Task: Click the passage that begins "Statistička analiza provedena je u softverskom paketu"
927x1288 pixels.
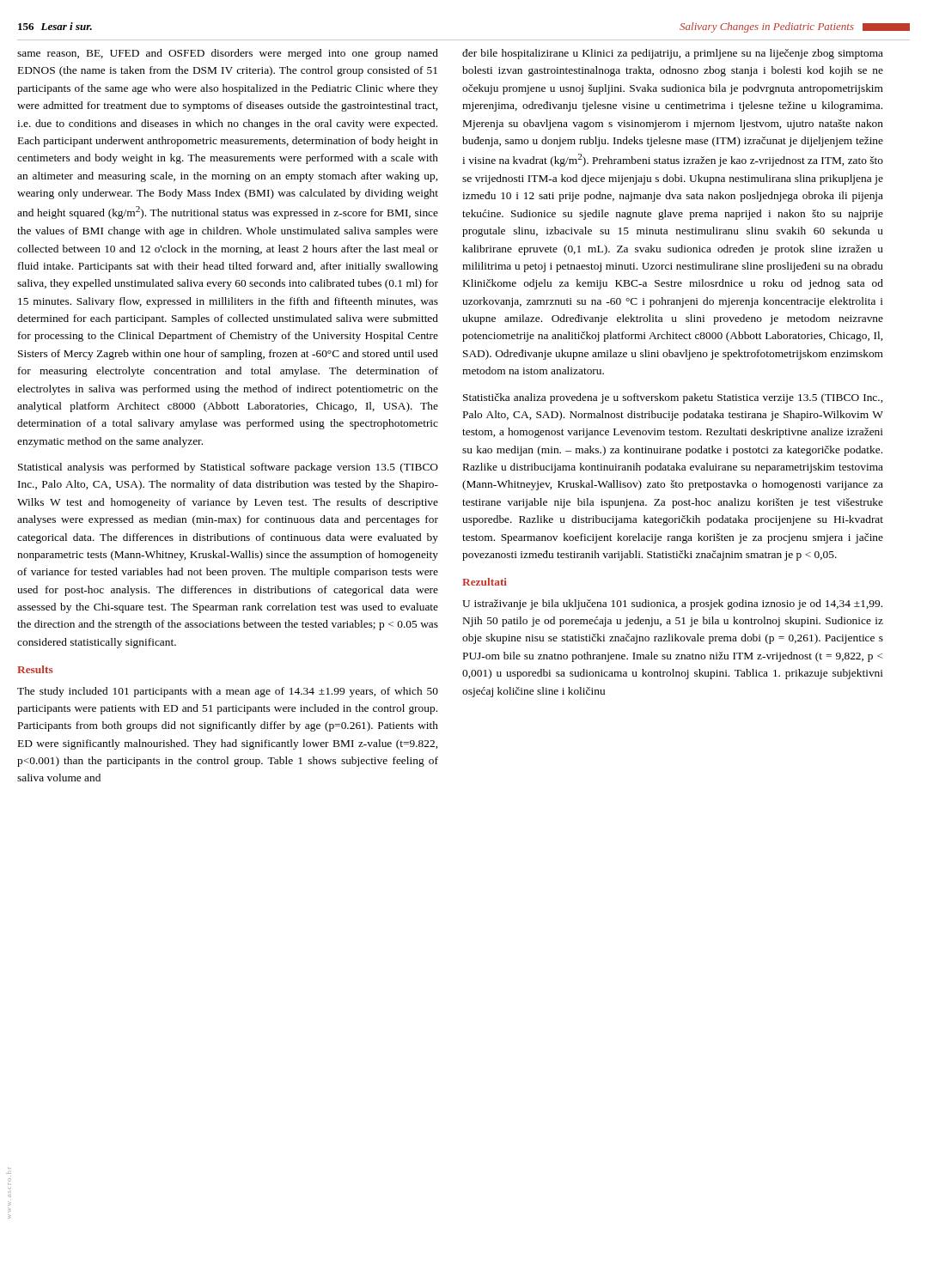Action: click(673, 476)
